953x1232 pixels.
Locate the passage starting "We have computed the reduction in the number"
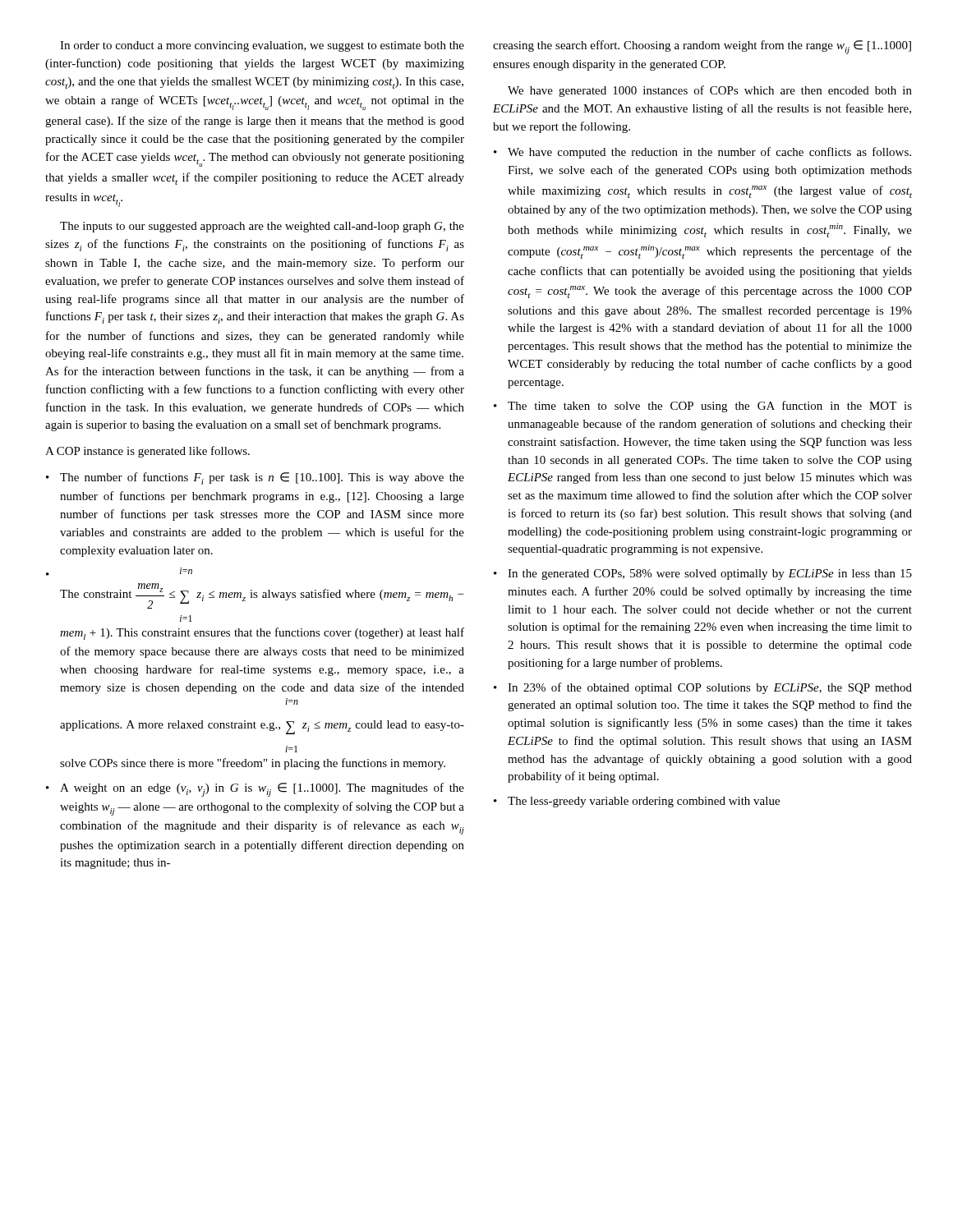click(x=702, y=268)
